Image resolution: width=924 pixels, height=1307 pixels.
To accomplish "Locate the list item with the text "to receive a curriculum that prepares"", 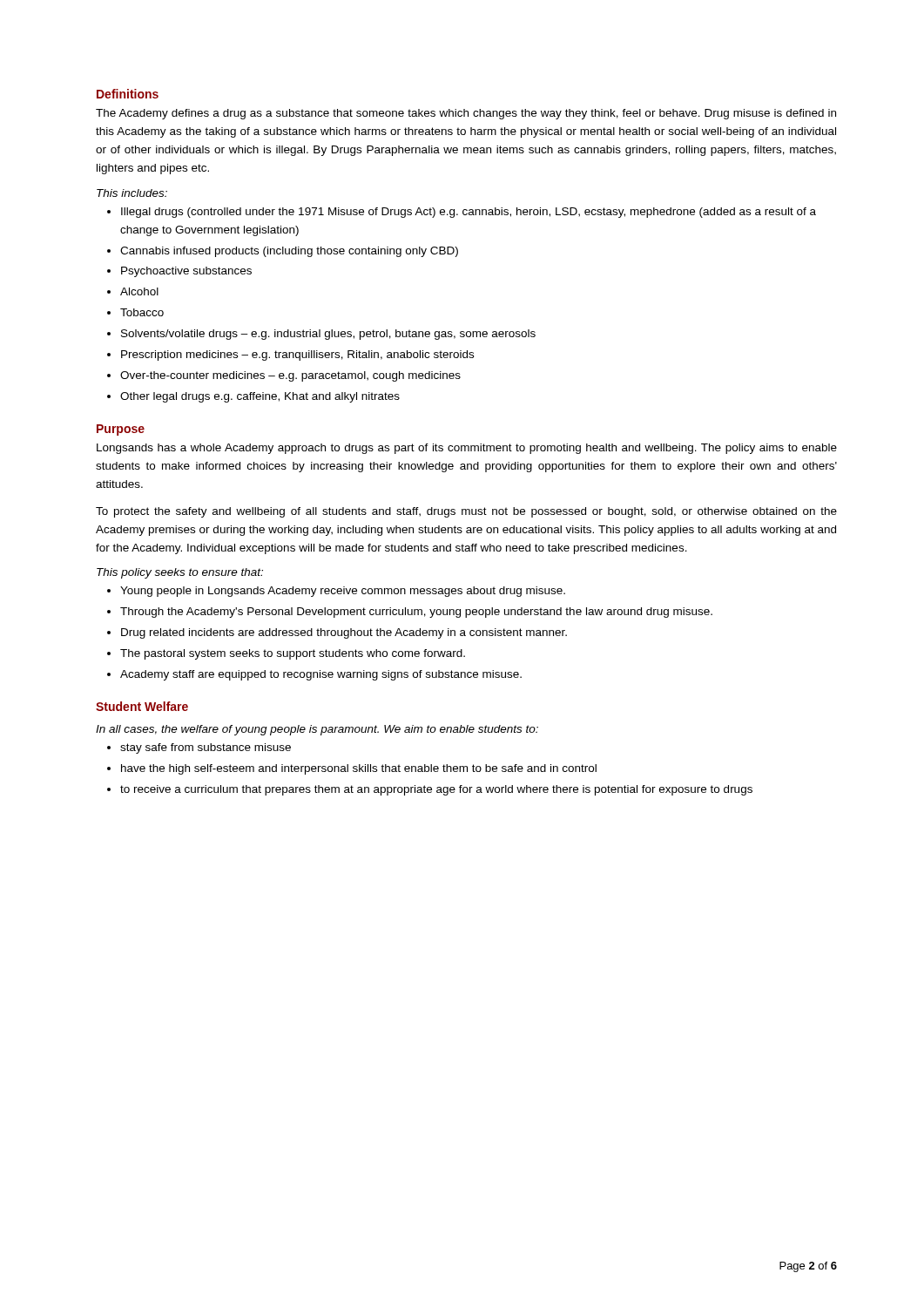I will coord(436,789).
